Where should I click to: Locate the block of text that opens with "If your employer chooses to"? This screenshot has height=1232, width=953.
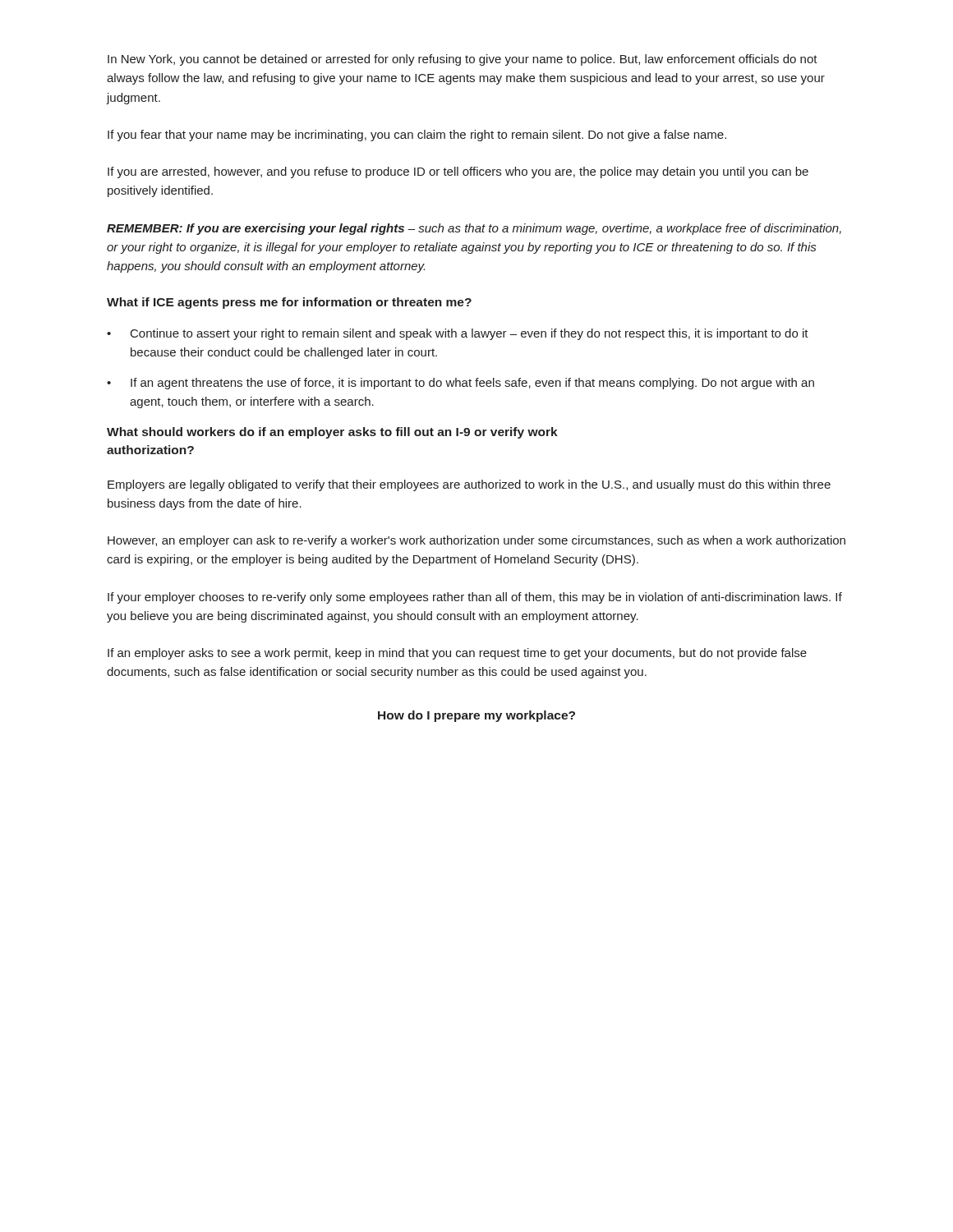click(x=474, y=606)
